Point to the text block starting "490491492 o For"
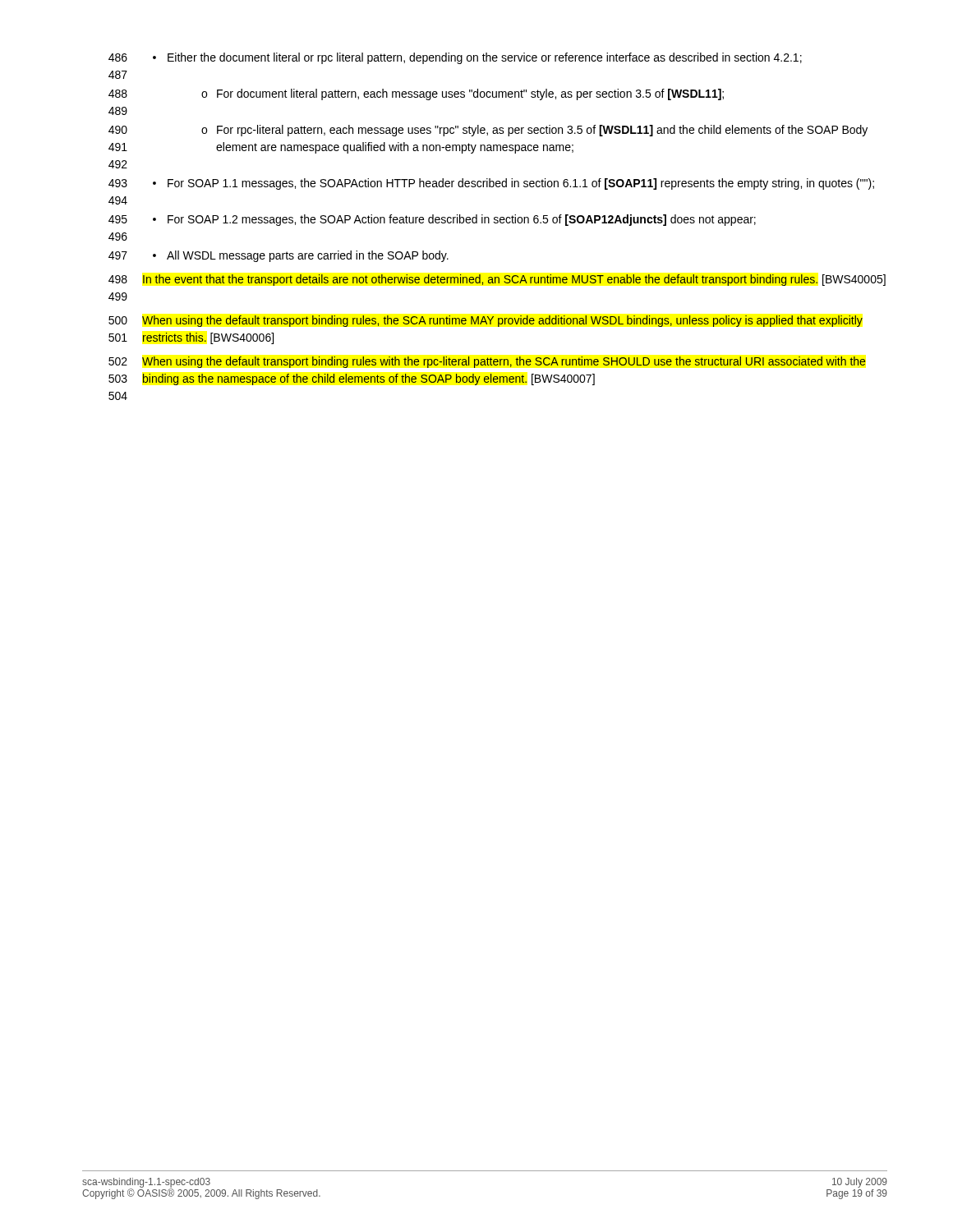953x1232 pixels. tap(485, 147)
